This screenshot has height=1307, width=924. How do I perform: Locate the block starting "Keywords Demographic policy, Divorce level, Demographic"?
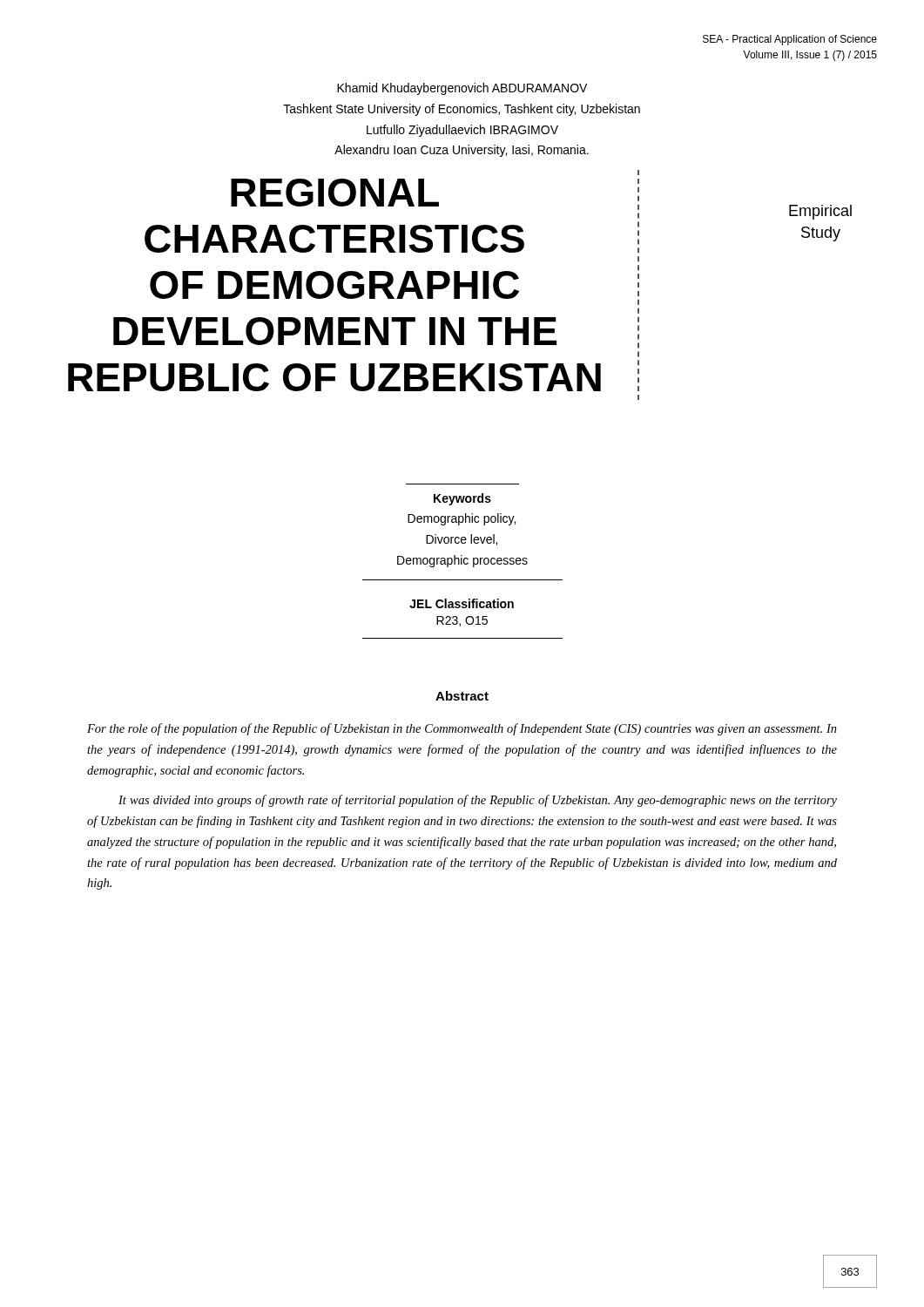point(462,532)
